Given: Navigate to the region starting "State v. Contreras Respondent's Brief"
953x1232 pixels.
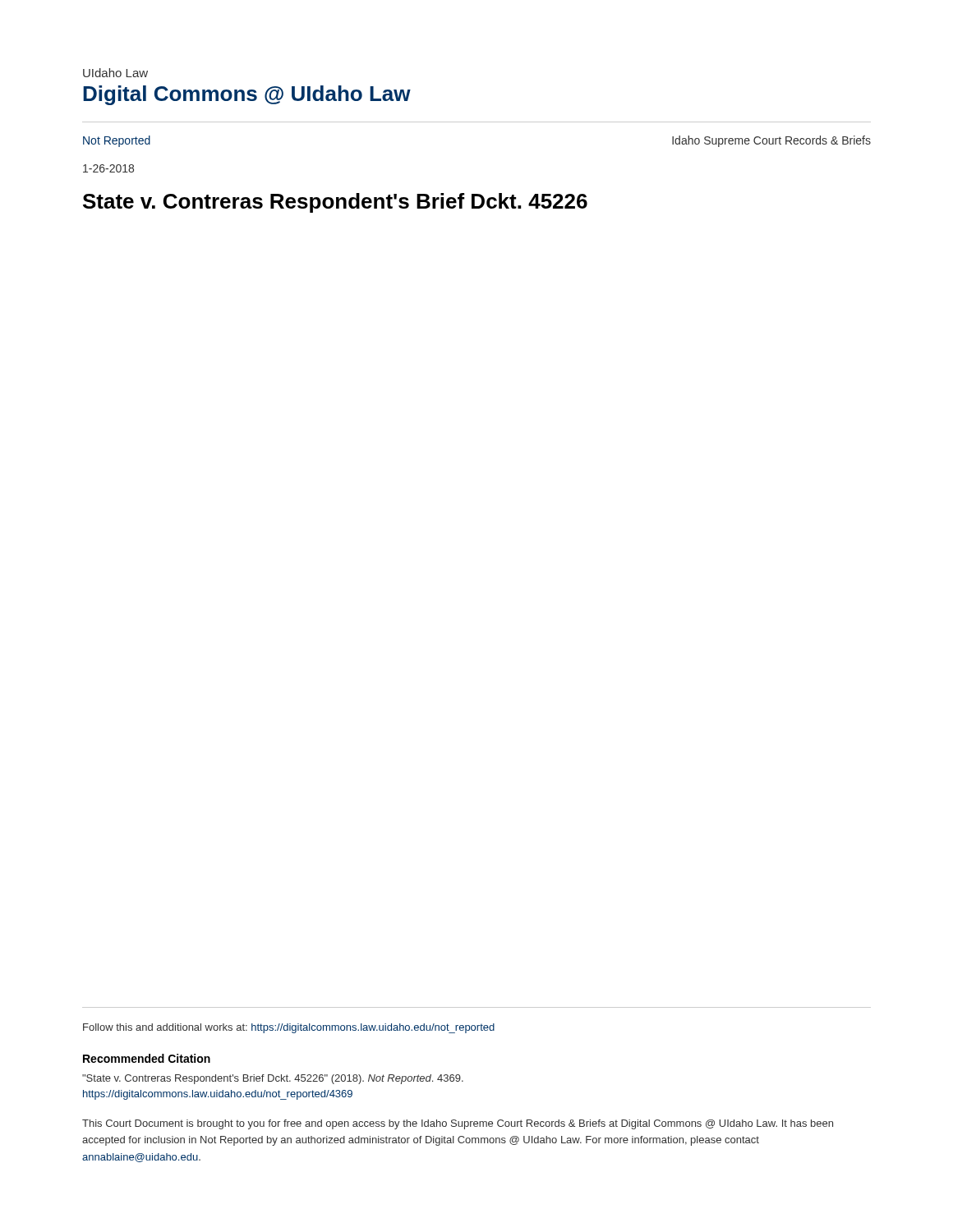Looking at the screenshot, I should pos(335,201).
